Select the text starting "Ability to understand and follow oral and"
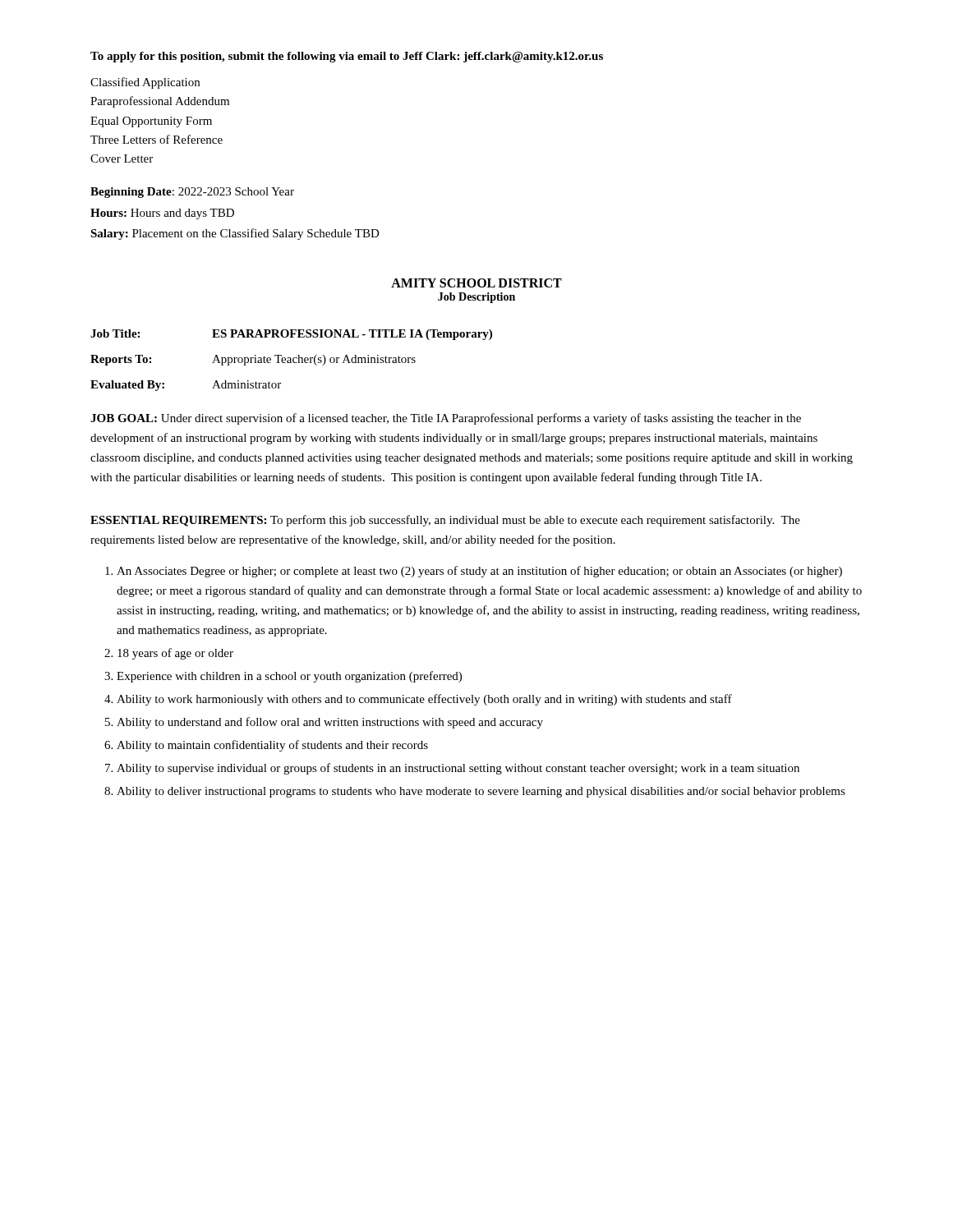Image resolution: width=953 pixels, height=1232 pixels. pyautogui.click(x=330, y=722)
